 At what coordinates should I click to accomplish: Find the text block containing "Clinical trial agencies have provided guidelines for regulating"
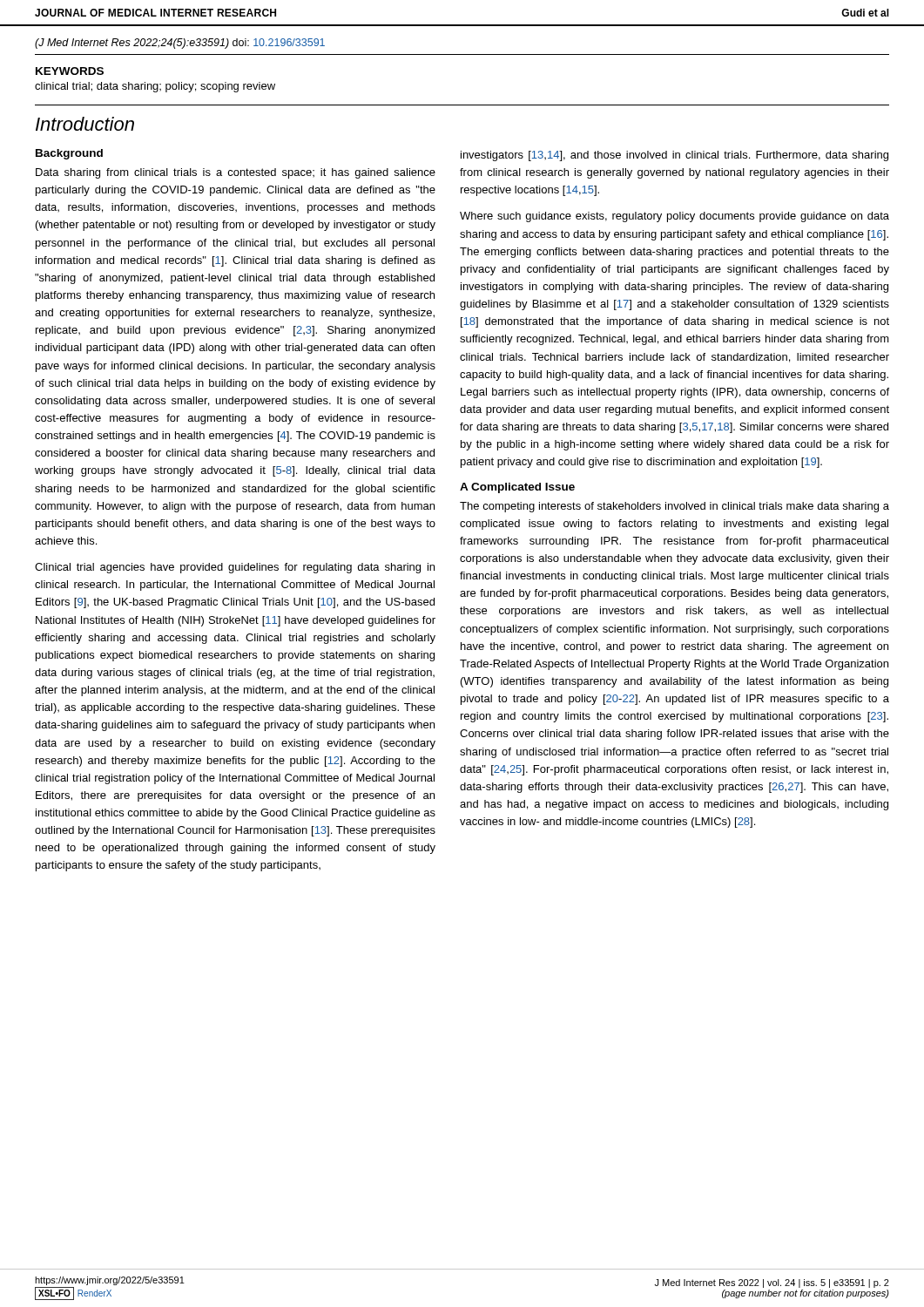pos(235,716)
